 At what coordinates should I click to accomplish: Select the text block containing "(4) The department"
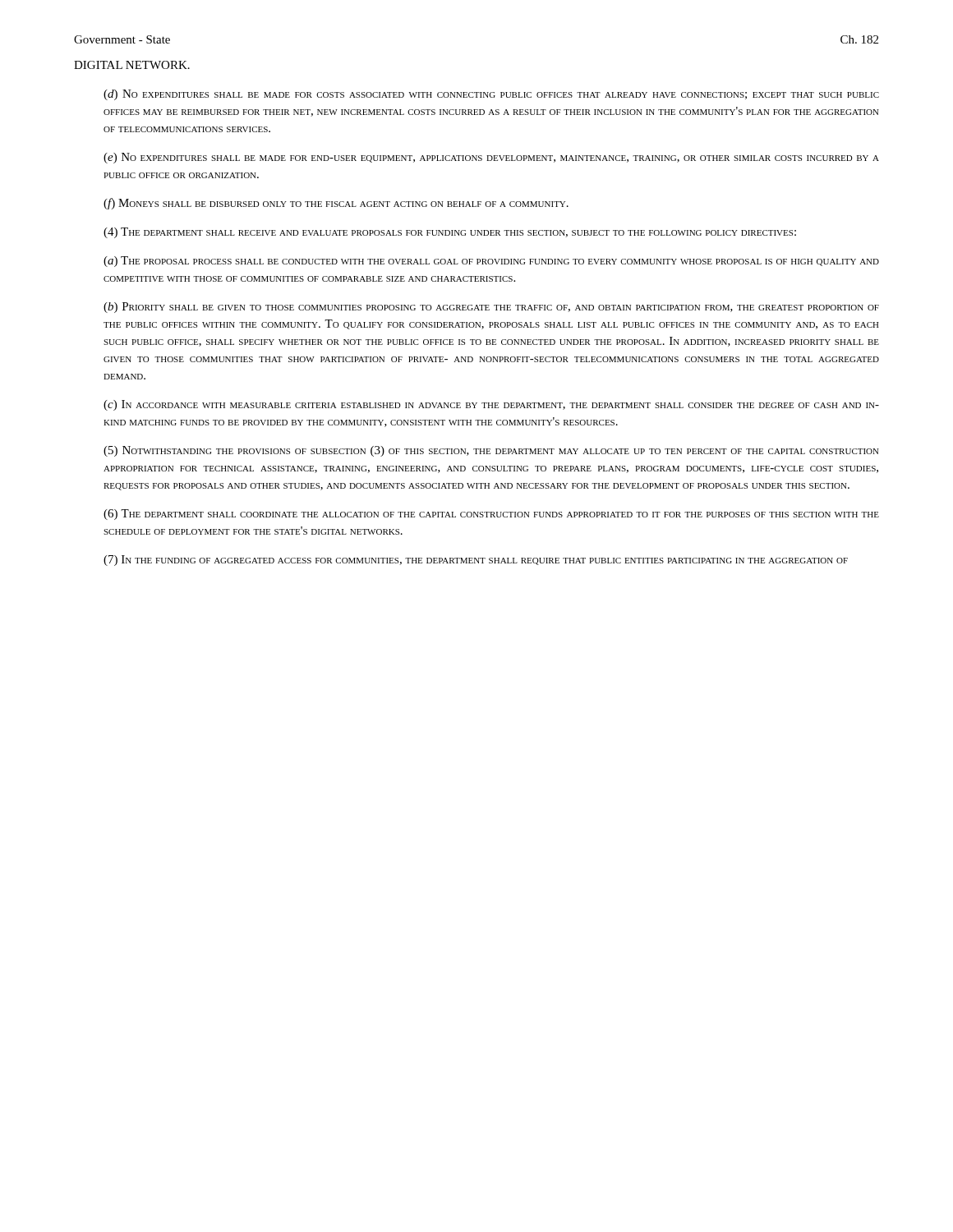[491, 232]
